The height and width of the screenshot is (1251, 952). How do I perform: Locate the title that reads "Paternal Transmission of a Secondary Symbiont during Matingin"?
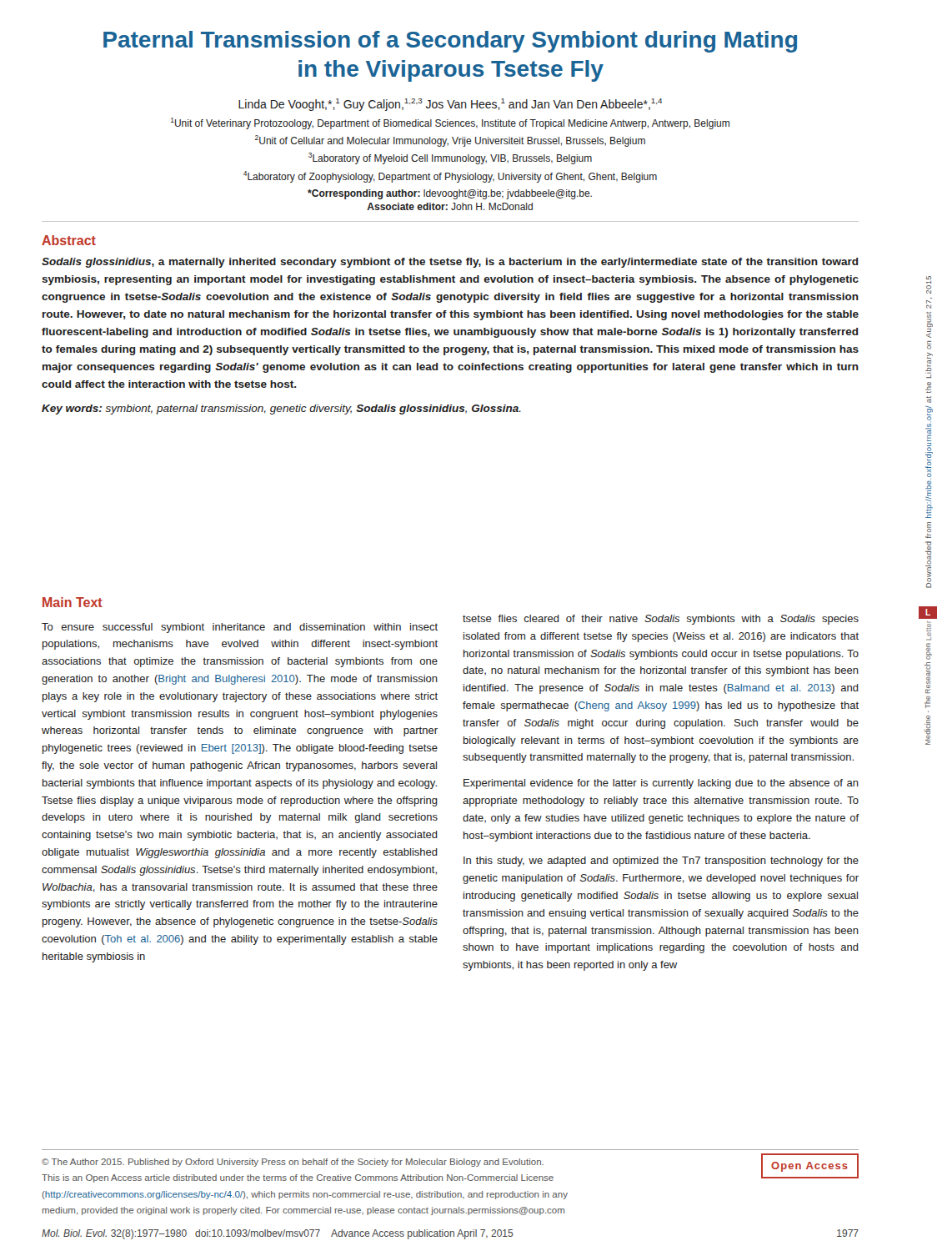click(x=450, y=54)
